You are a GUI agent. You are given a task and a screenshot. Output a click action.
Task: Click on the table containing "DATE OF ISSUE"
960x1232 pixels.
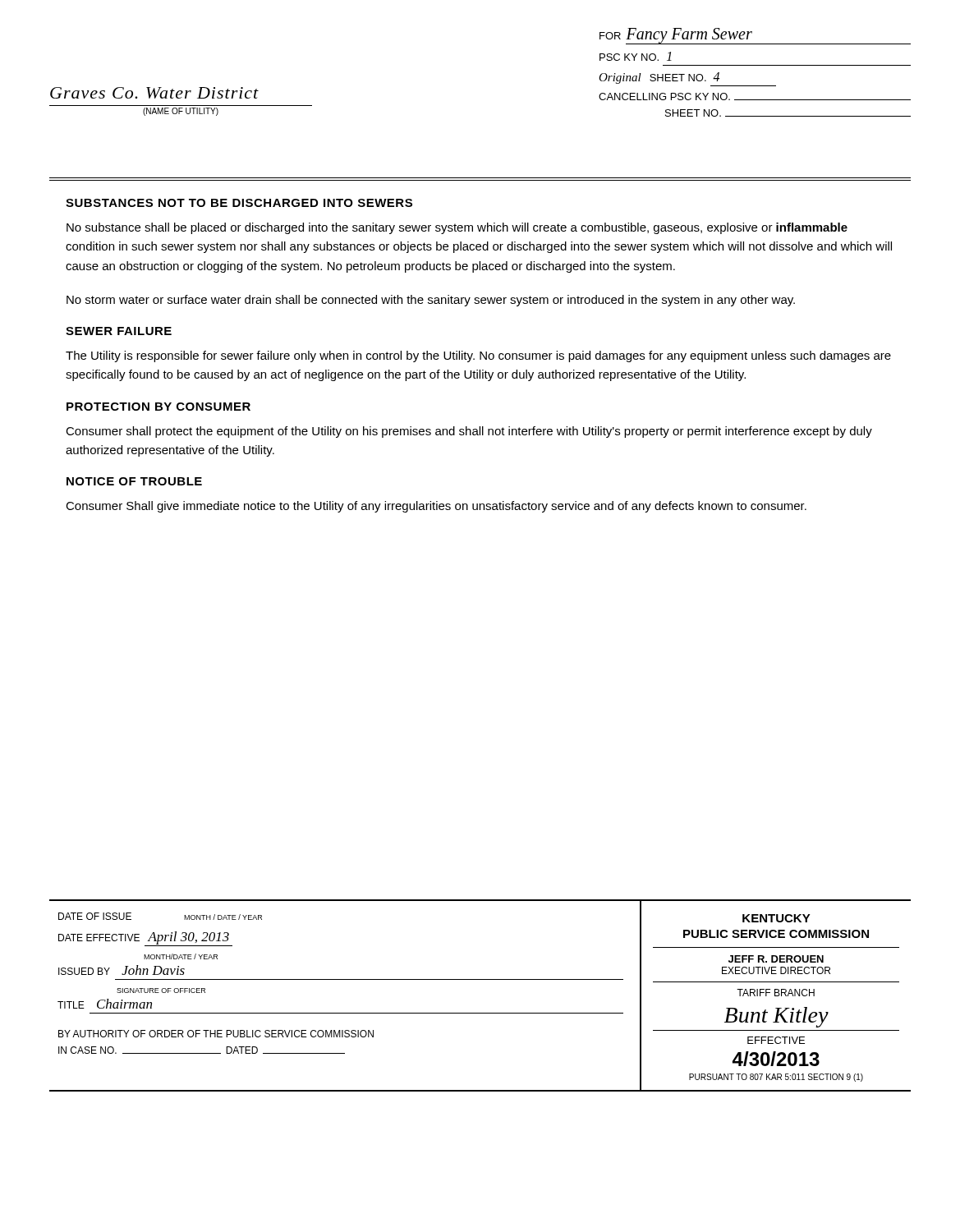pos(345,995)
